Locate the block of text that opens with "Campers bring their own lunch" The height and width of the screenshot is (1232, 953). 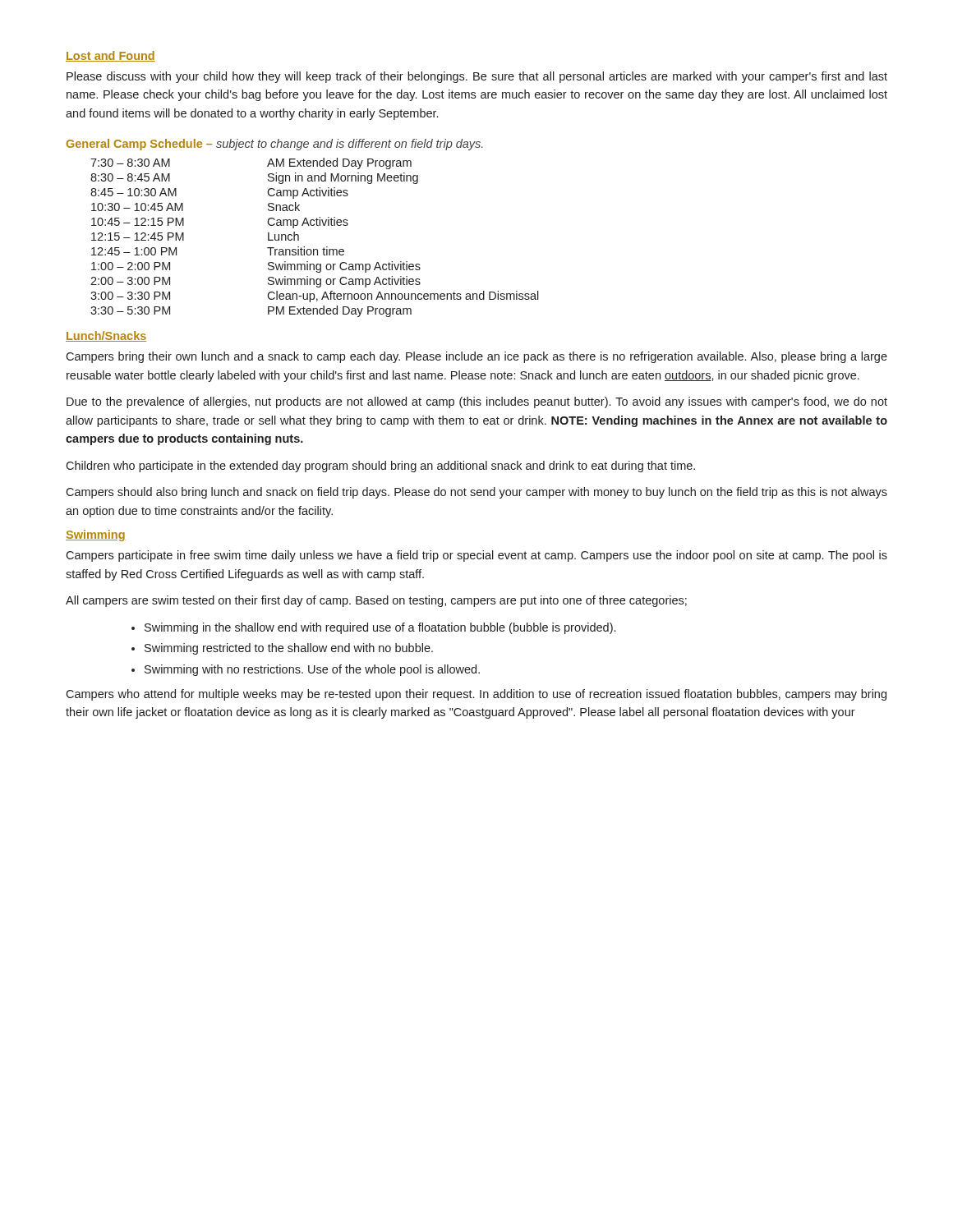click(x=476, y=366)
